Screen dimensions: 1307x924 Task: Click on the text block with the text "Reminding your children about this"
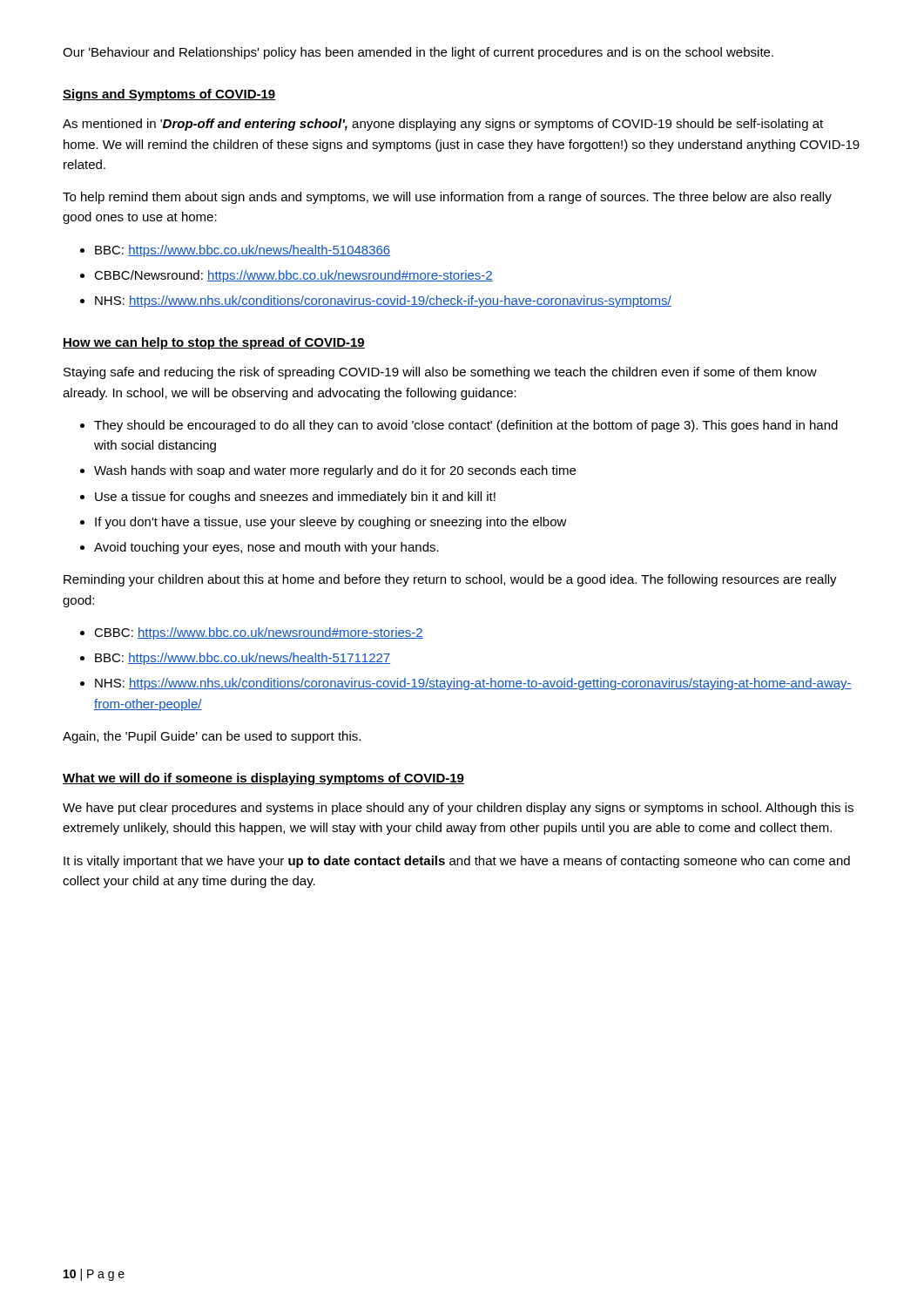(x=462, y=589)
